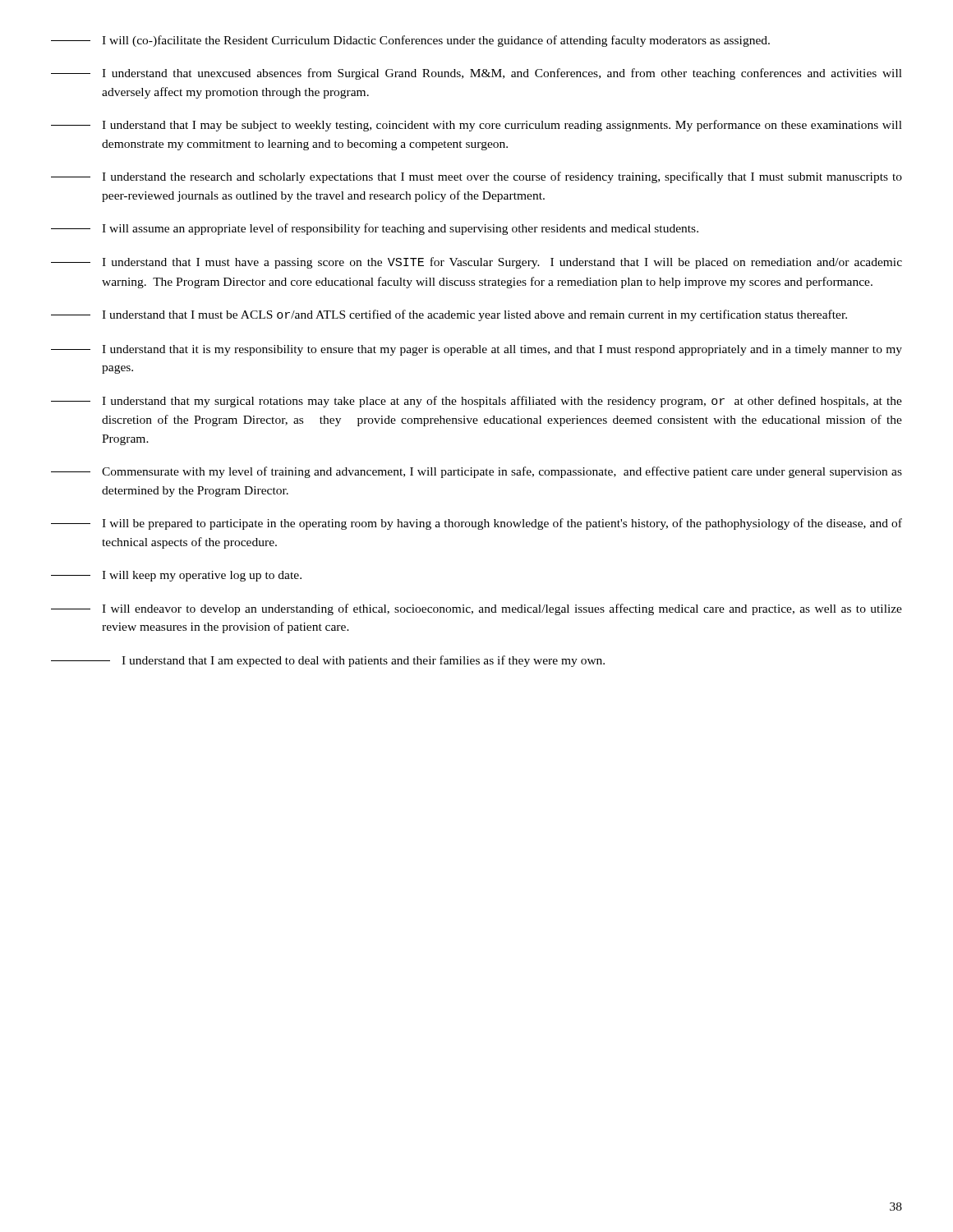Find the block on this page that starts "I understand that it is my"
The width and height of the screenshot is (953, 1232).
(476, 358)
